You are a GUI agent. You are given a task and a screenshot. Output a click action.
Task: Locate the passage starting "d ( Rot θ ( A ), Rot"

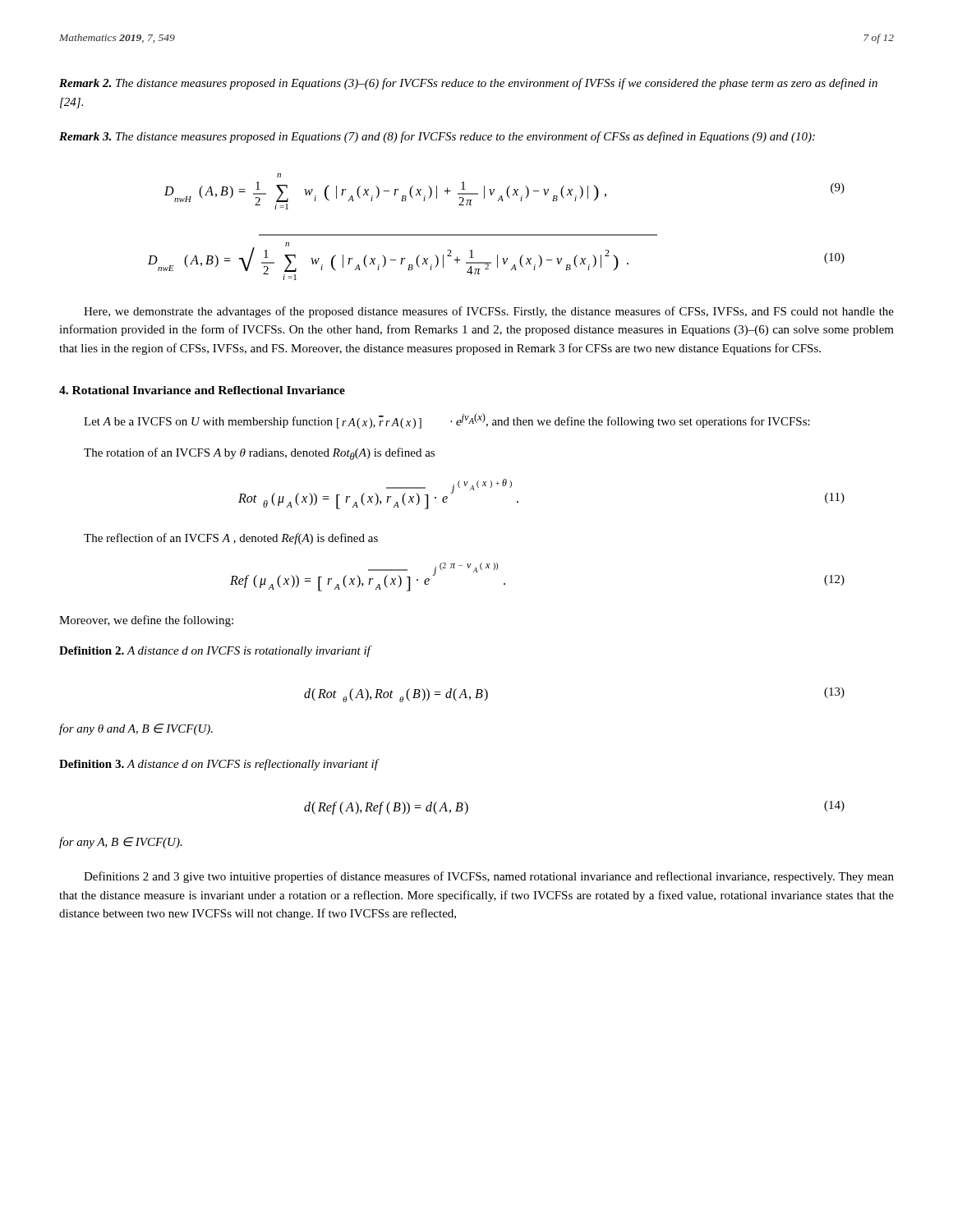coord(384,694)
